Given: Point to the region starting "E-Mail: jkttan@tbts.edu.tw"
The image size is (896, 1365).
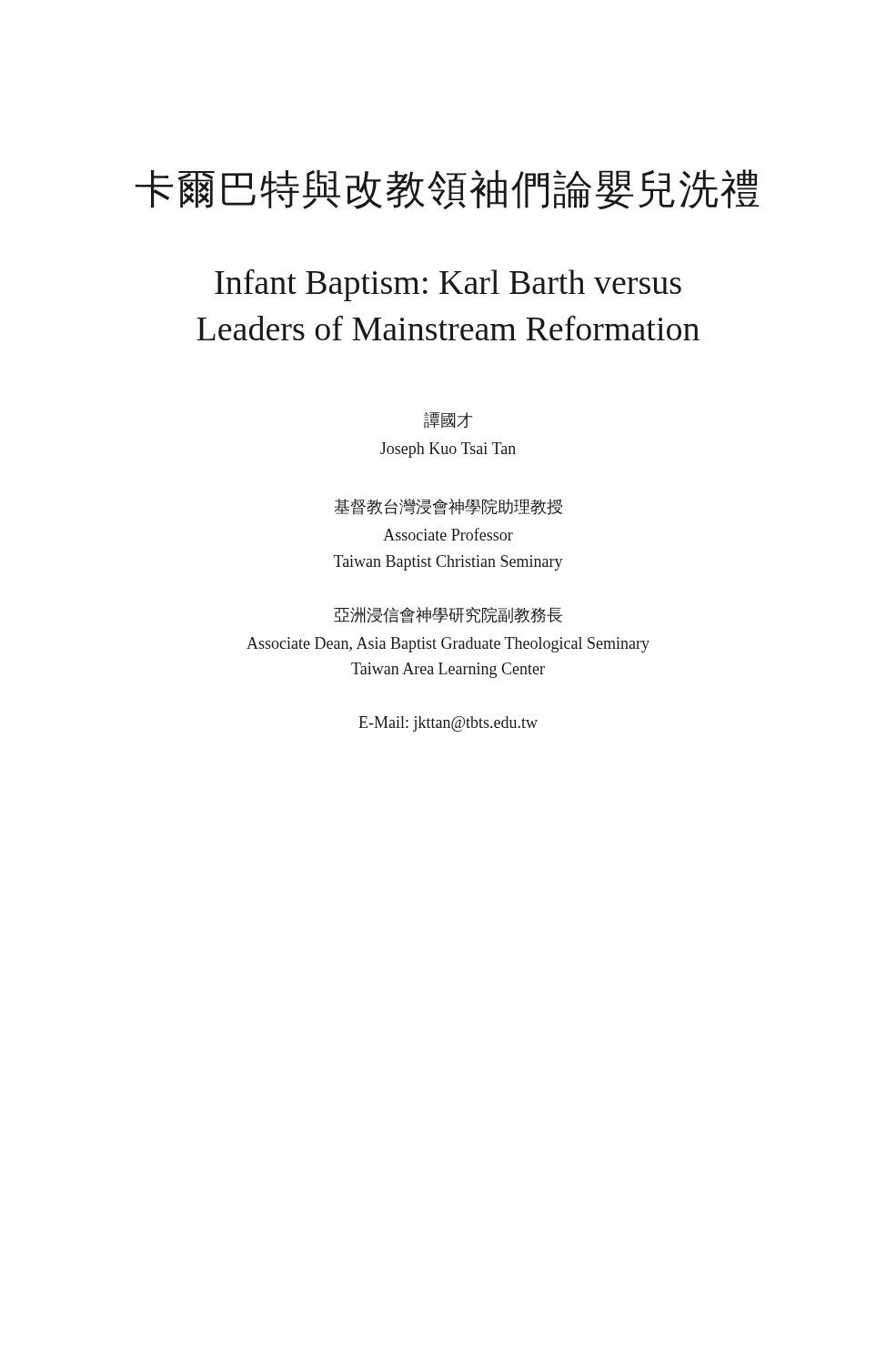Looking at the screenshot, I should (448, 723).
